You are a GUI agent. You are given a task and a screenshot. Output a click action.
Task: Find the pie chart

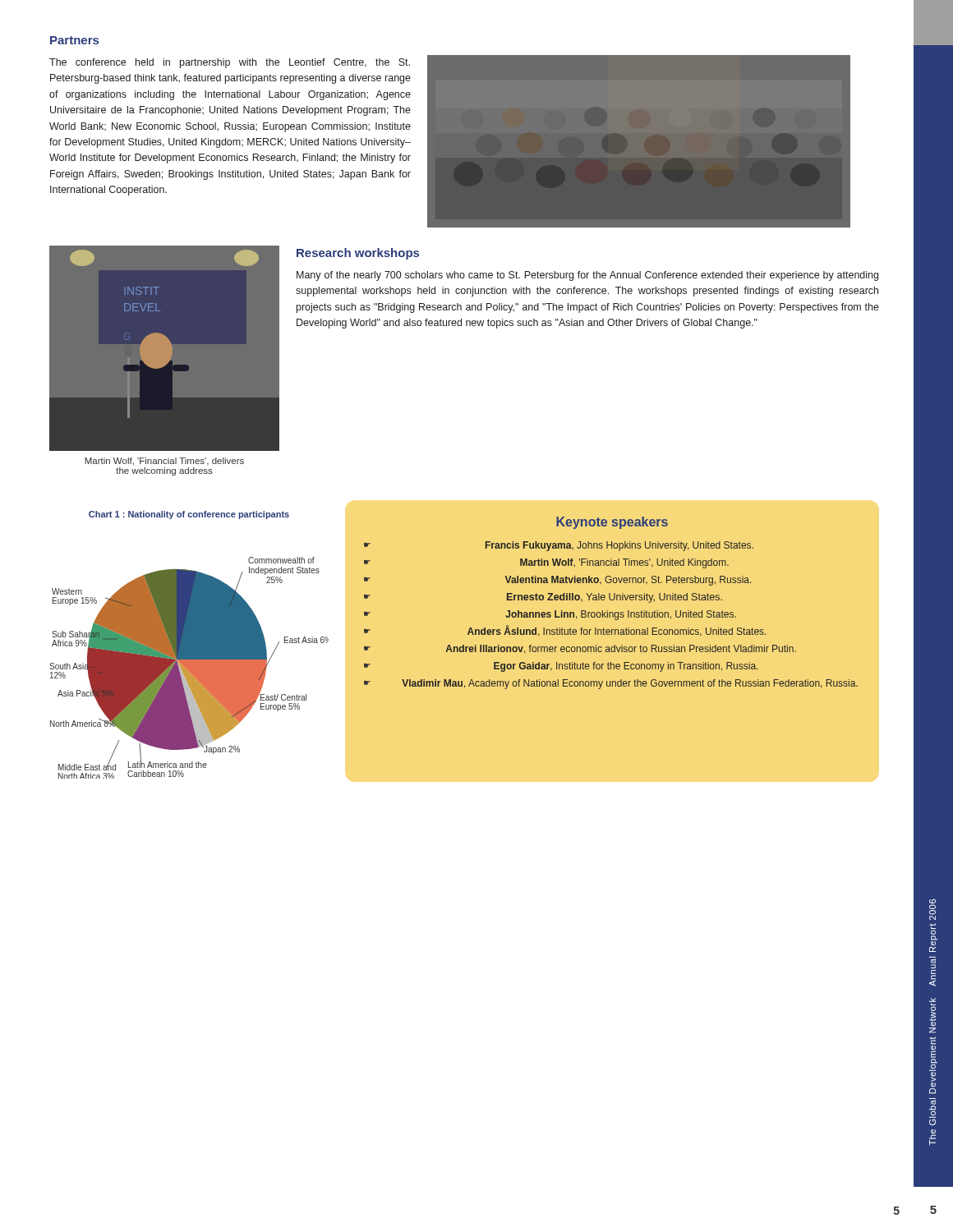pyautogui.click(x=189, y=653)
